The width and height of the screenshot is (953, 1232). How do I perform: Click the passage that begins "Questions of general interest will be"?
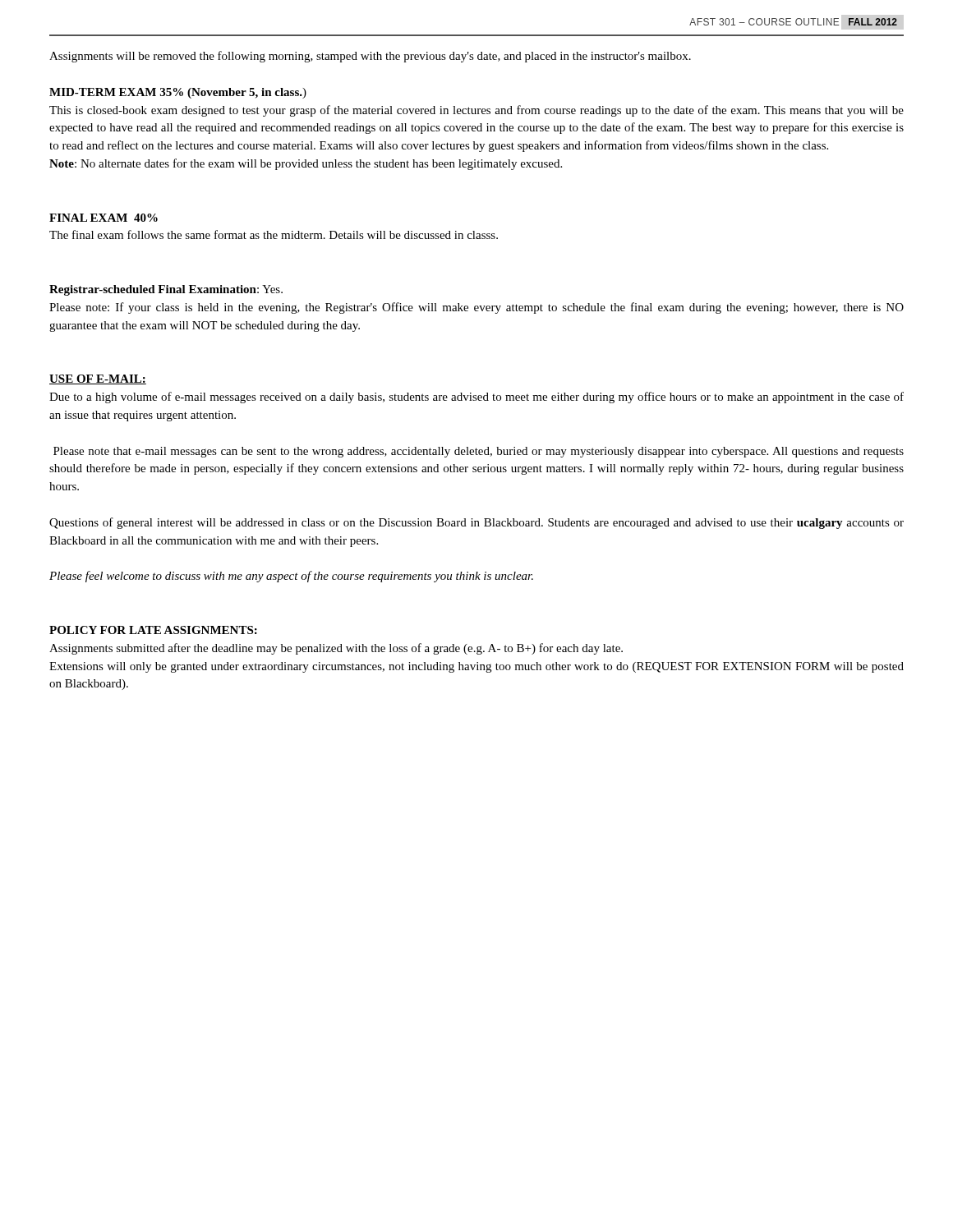476,532
